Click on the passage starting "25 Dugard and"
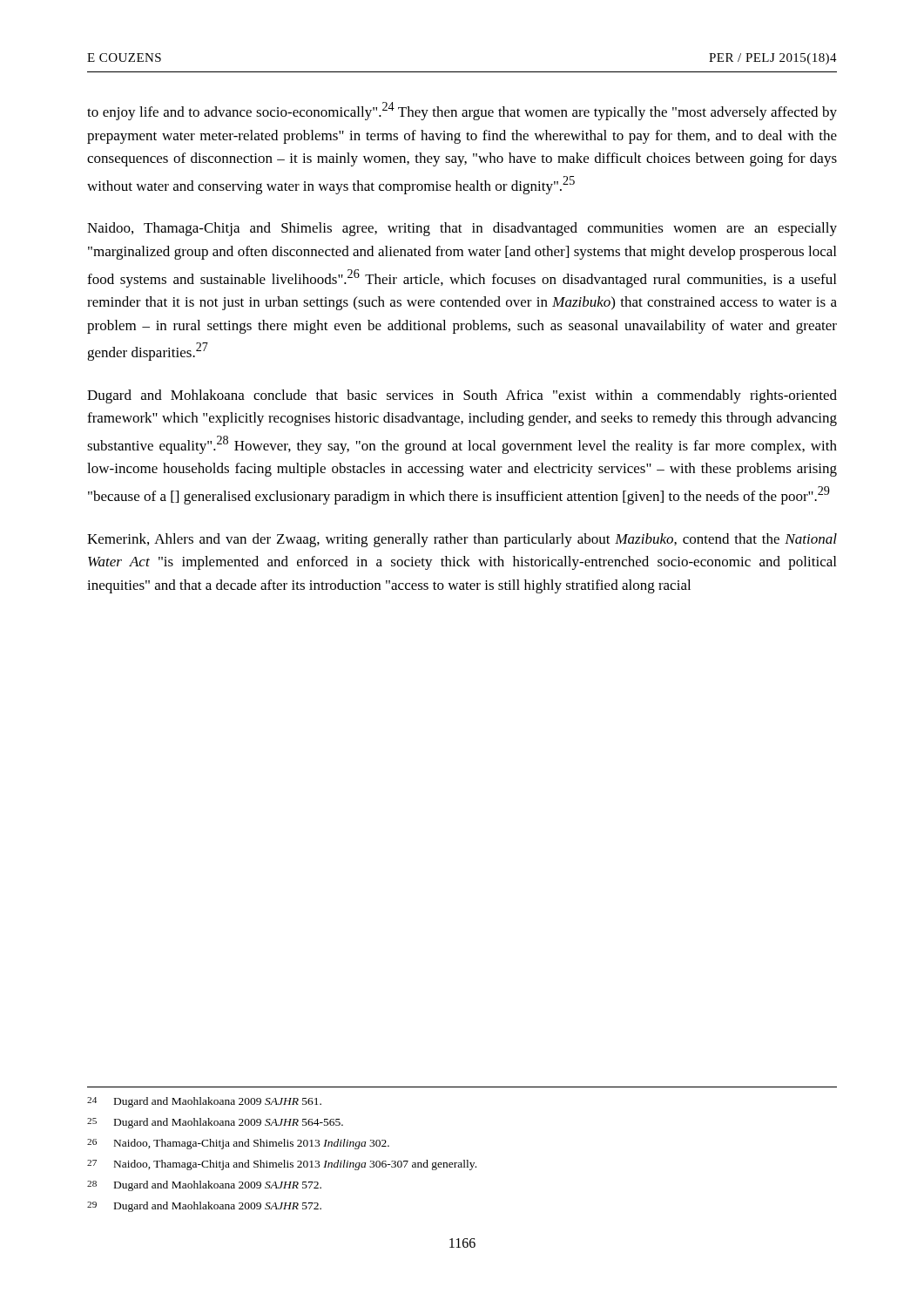Image resolution: width=924 pixels, height=1307 pixels. [215, 1123]
